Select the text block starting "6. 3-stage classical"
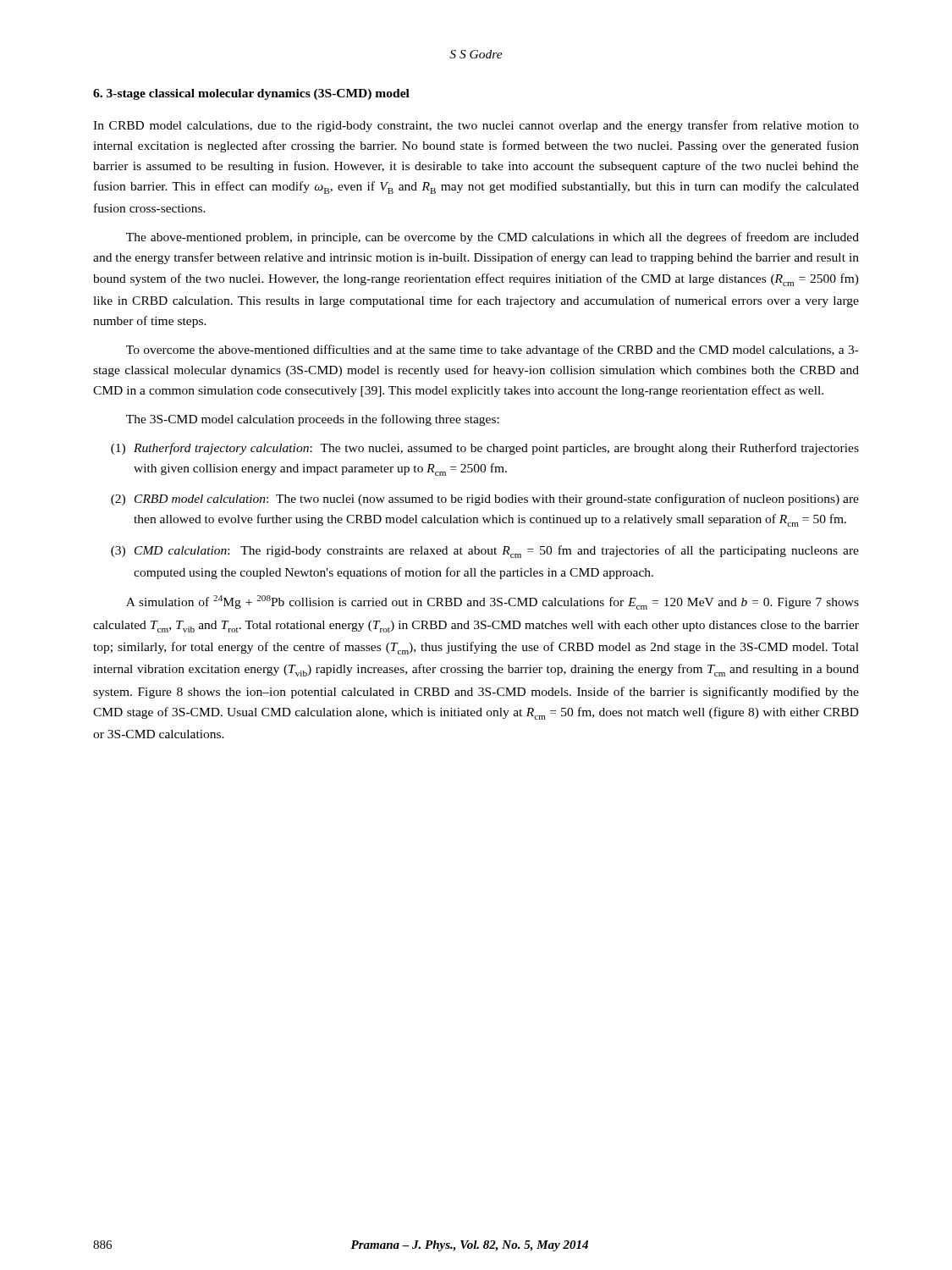Screen dimensions: 1270x952 (251, 93)
